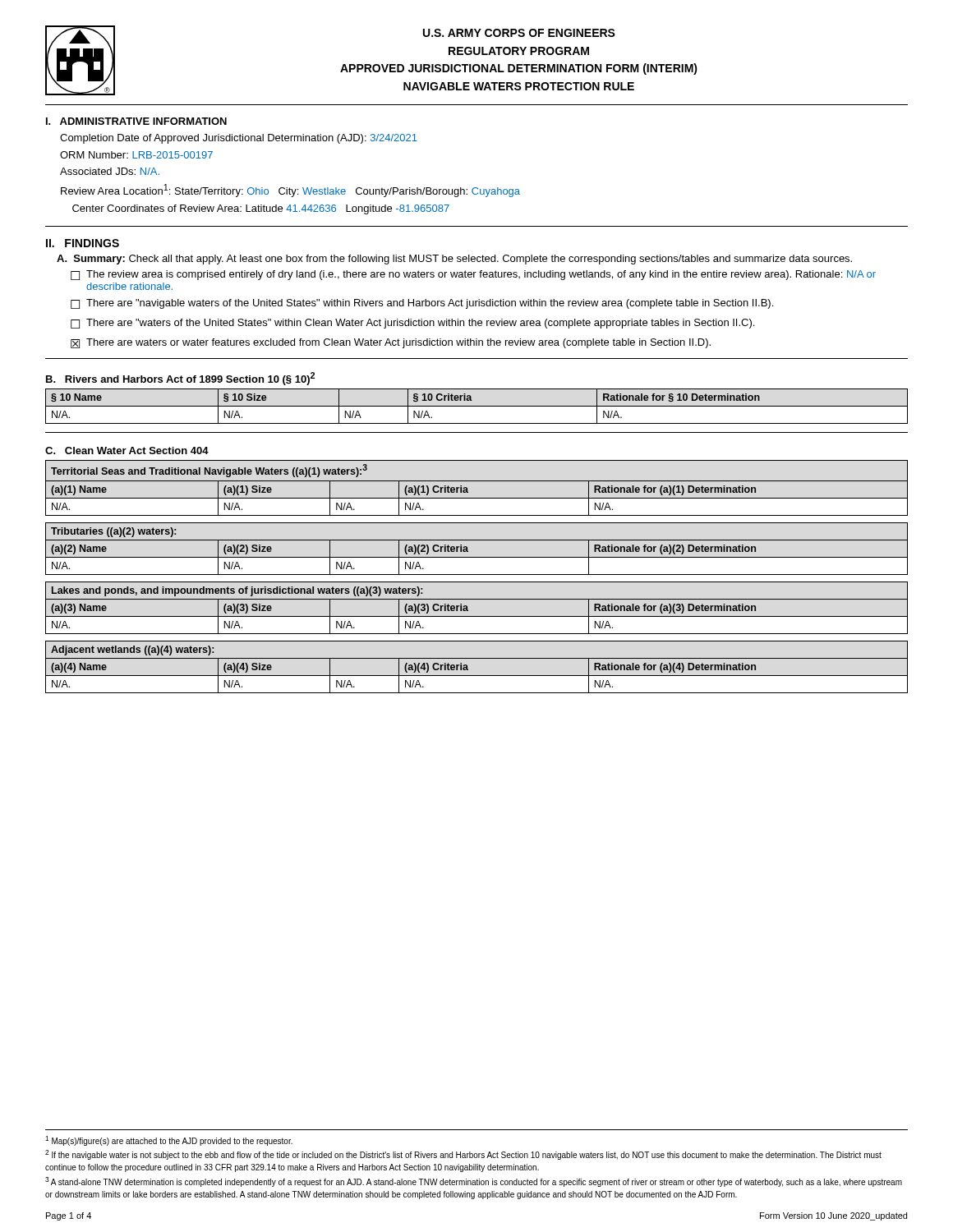The image size is (953, 1232).
Task: Click on the table containing "(a)(1) Size"
Action: (x=476, y=488)
